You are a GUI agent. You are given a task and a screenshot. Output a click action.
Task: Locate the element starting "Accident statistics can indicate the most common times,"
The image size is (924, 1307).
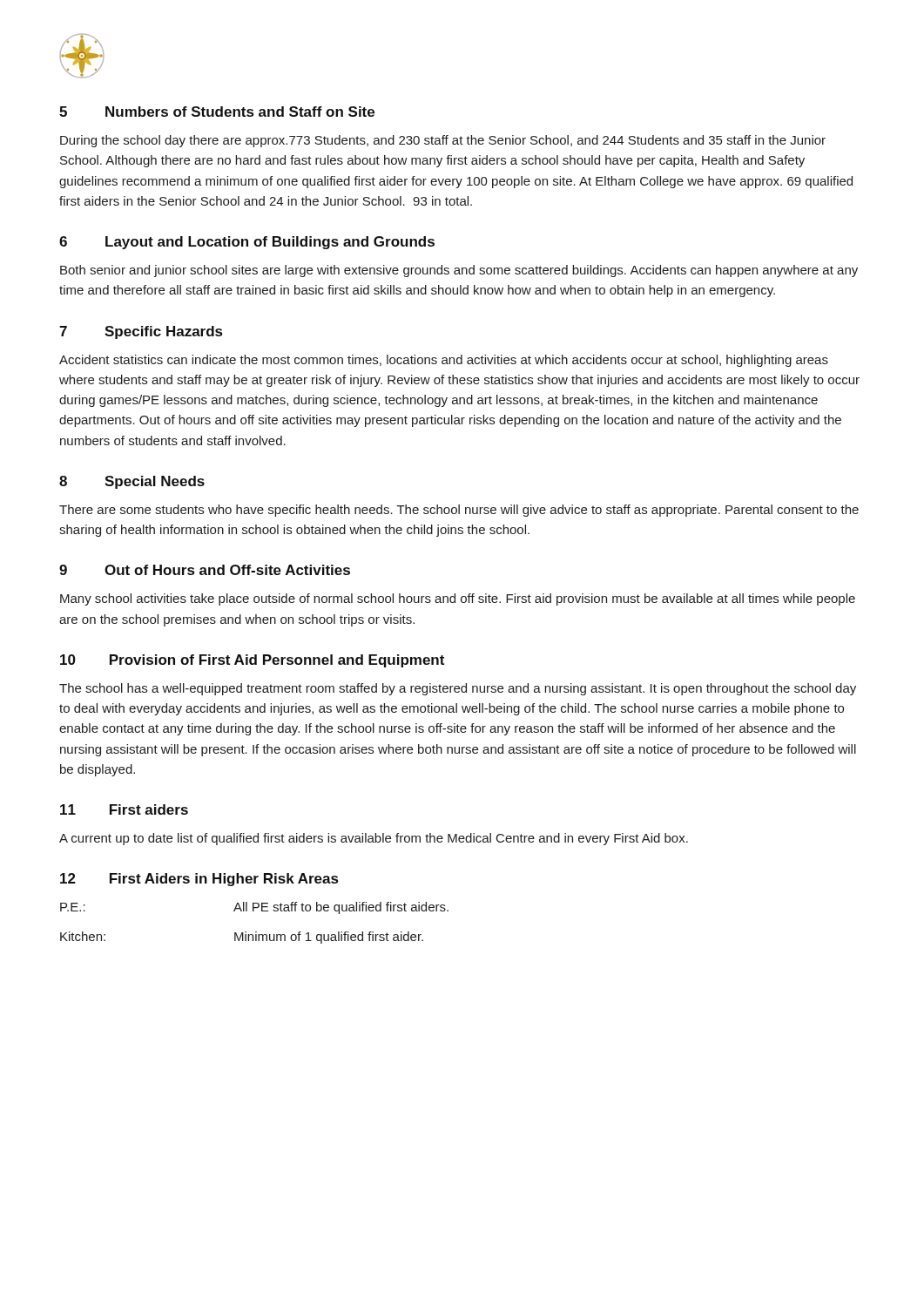pos(459,399)
